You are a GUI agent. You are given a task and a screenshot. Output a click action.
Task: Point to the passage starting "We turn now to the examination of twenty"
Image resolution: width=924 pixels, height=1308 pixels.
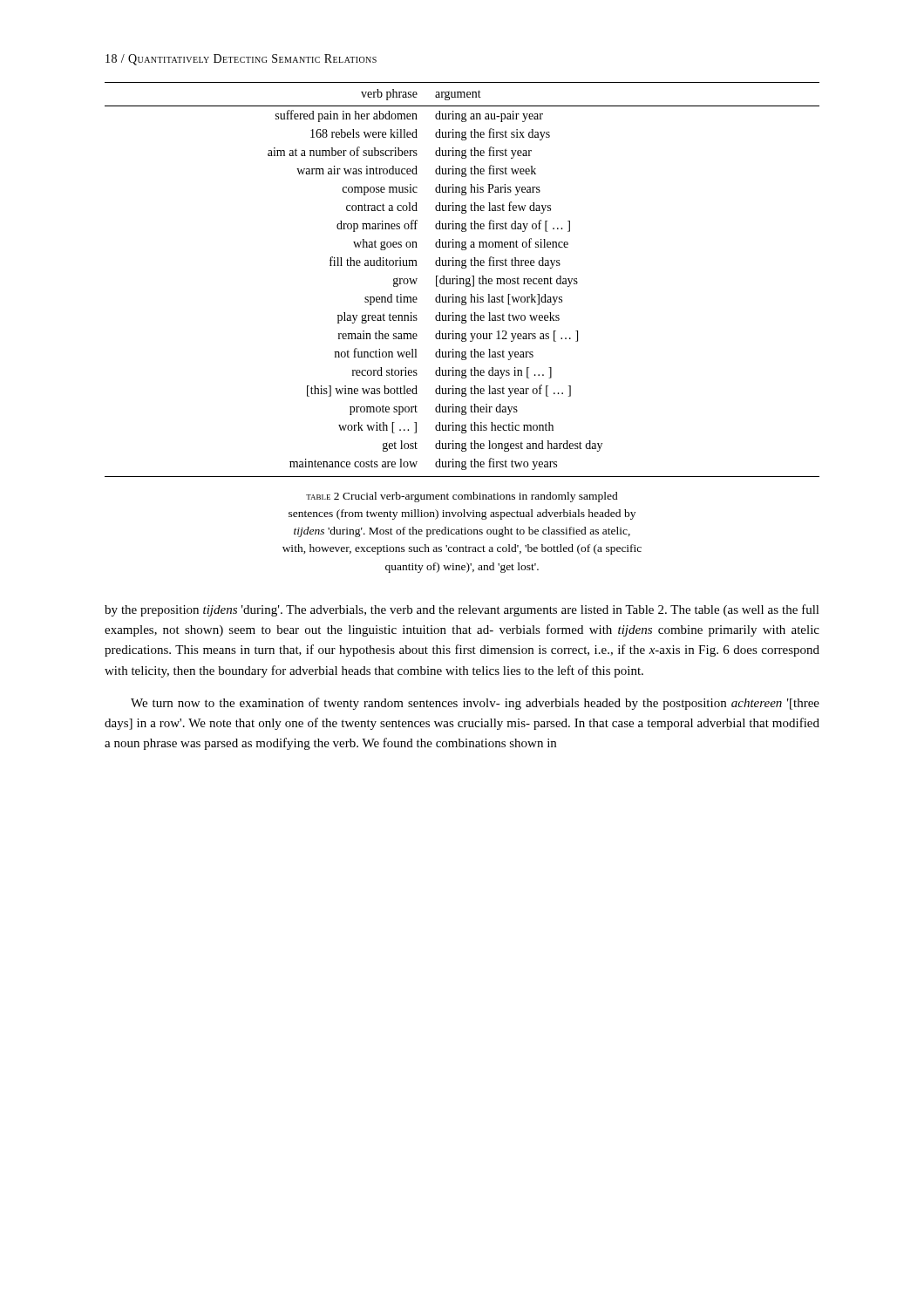point(462,723)
